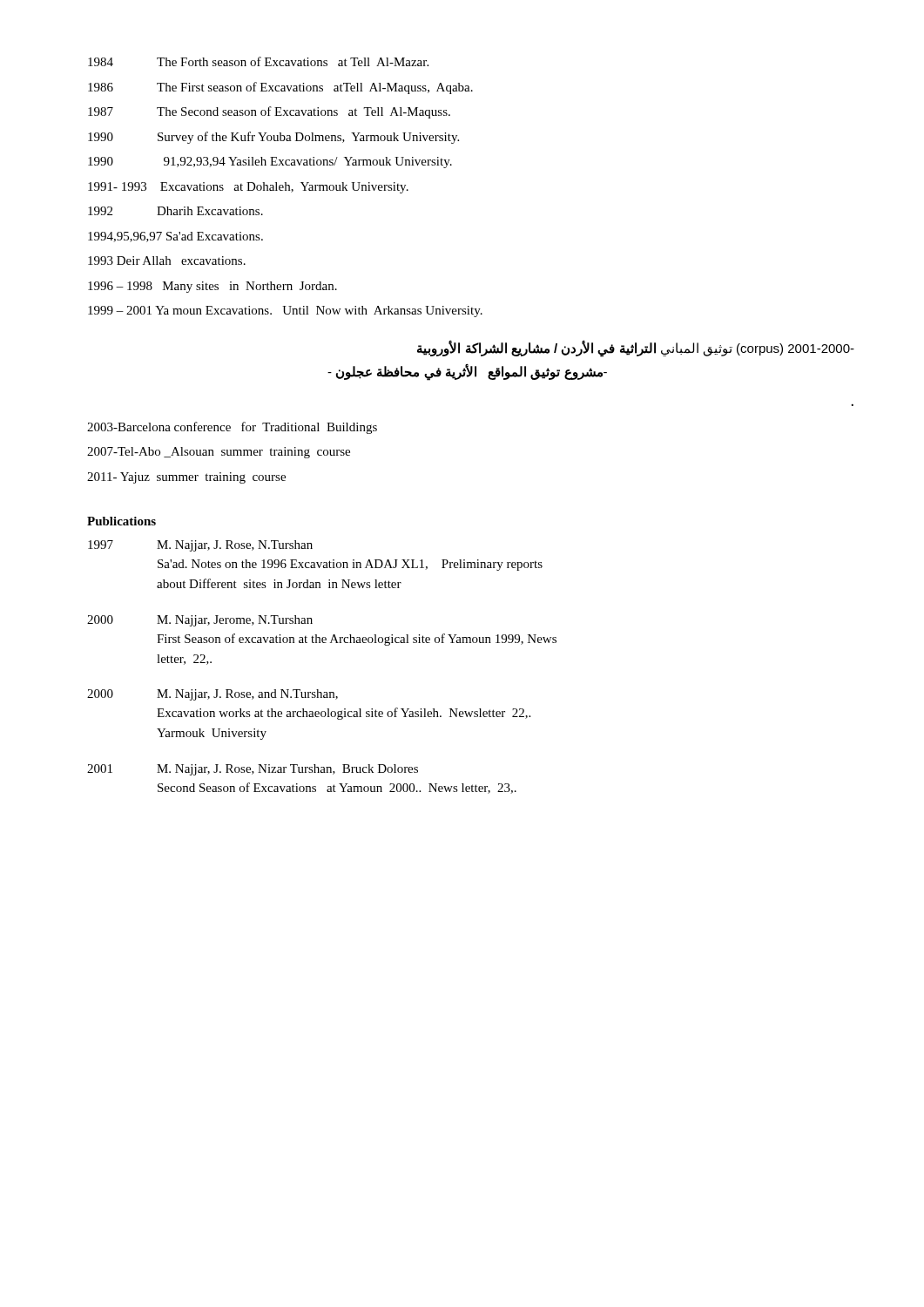Locate the text "1993 Deir Allah excavations."
Screen dimensions: 1307x924
pos(167,261)
